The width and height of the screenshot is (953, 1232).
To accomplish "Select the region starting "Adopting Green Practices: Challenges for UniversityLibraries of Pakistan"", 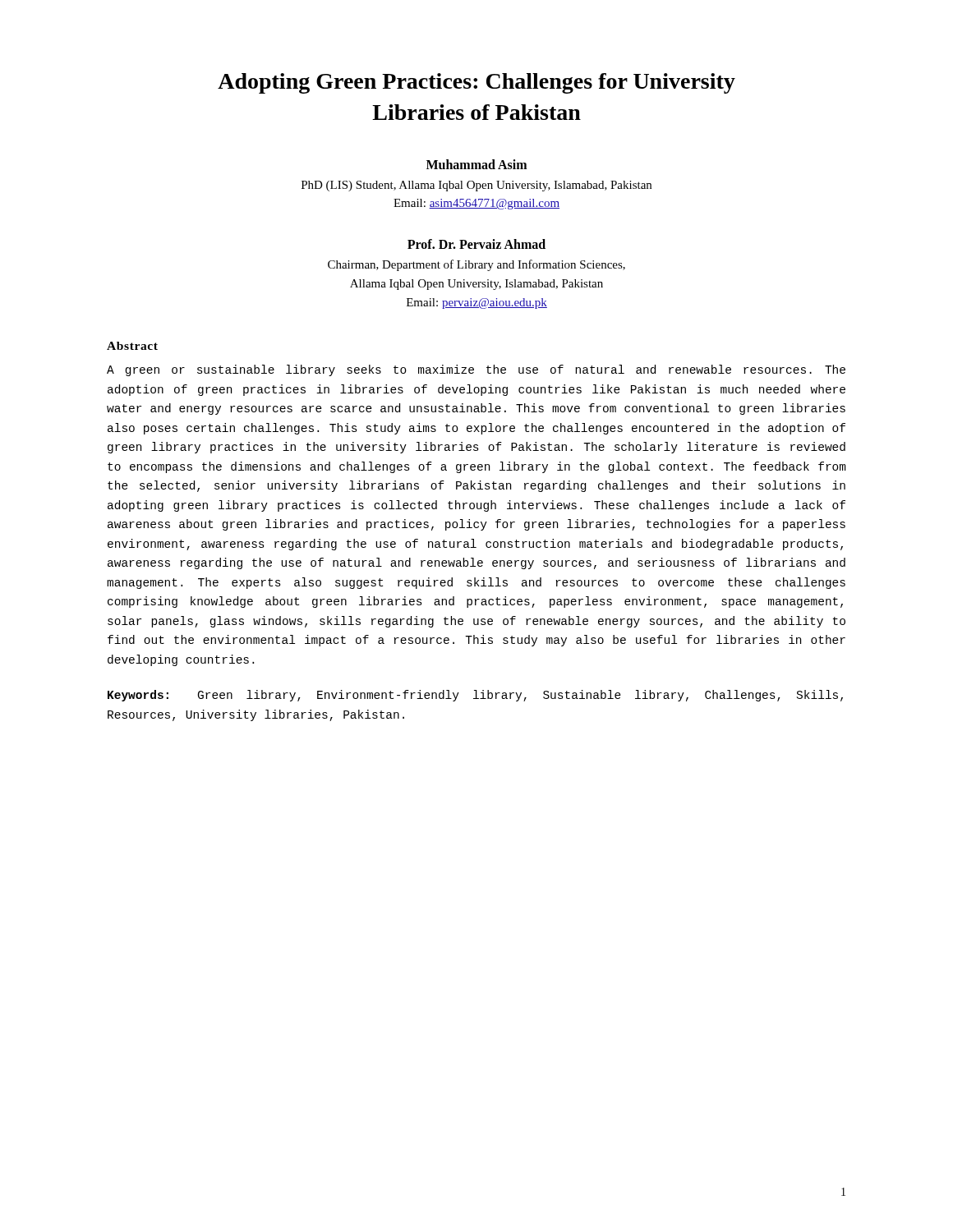I will click(x=476, y=97).
